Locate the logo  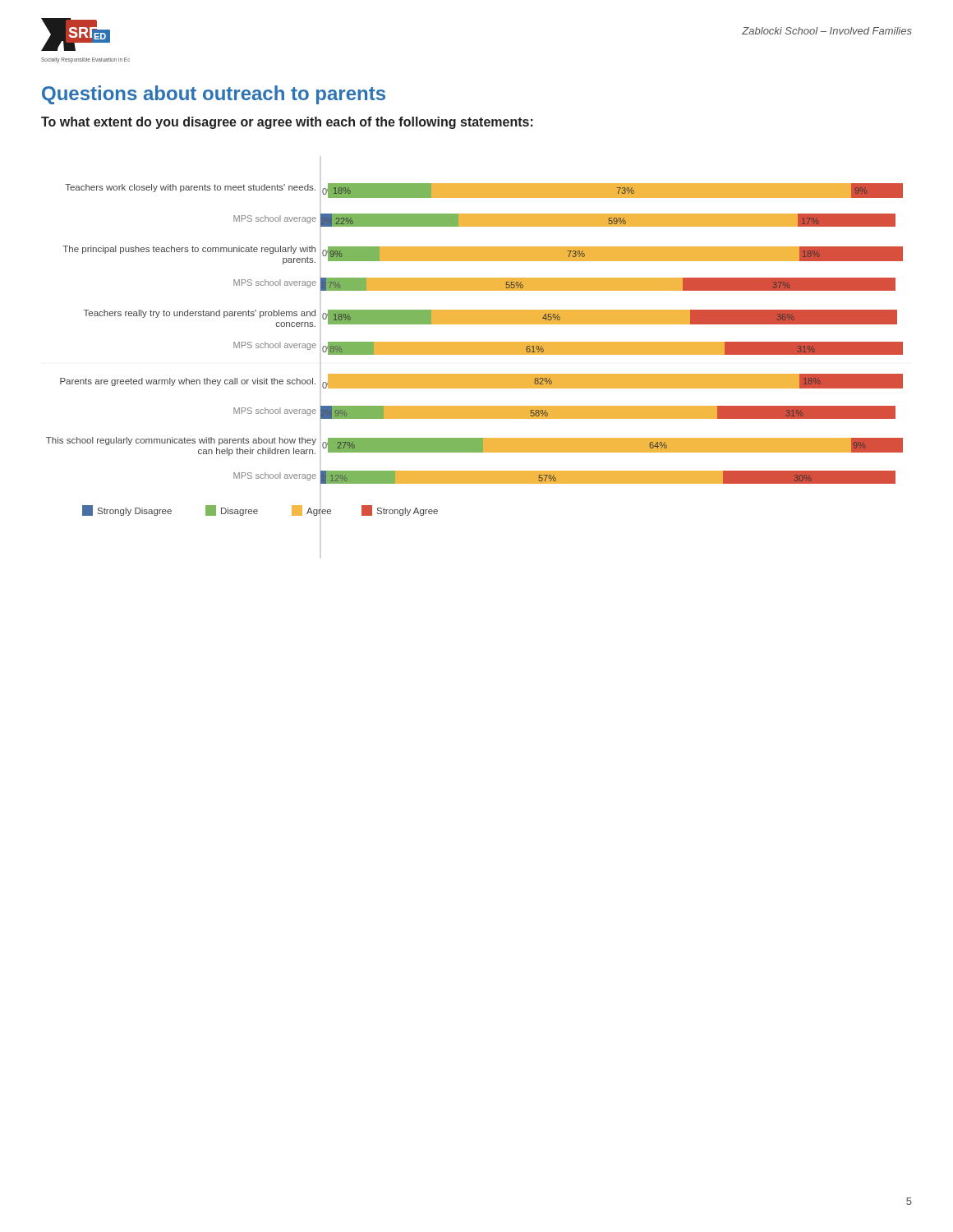(86, 42)
